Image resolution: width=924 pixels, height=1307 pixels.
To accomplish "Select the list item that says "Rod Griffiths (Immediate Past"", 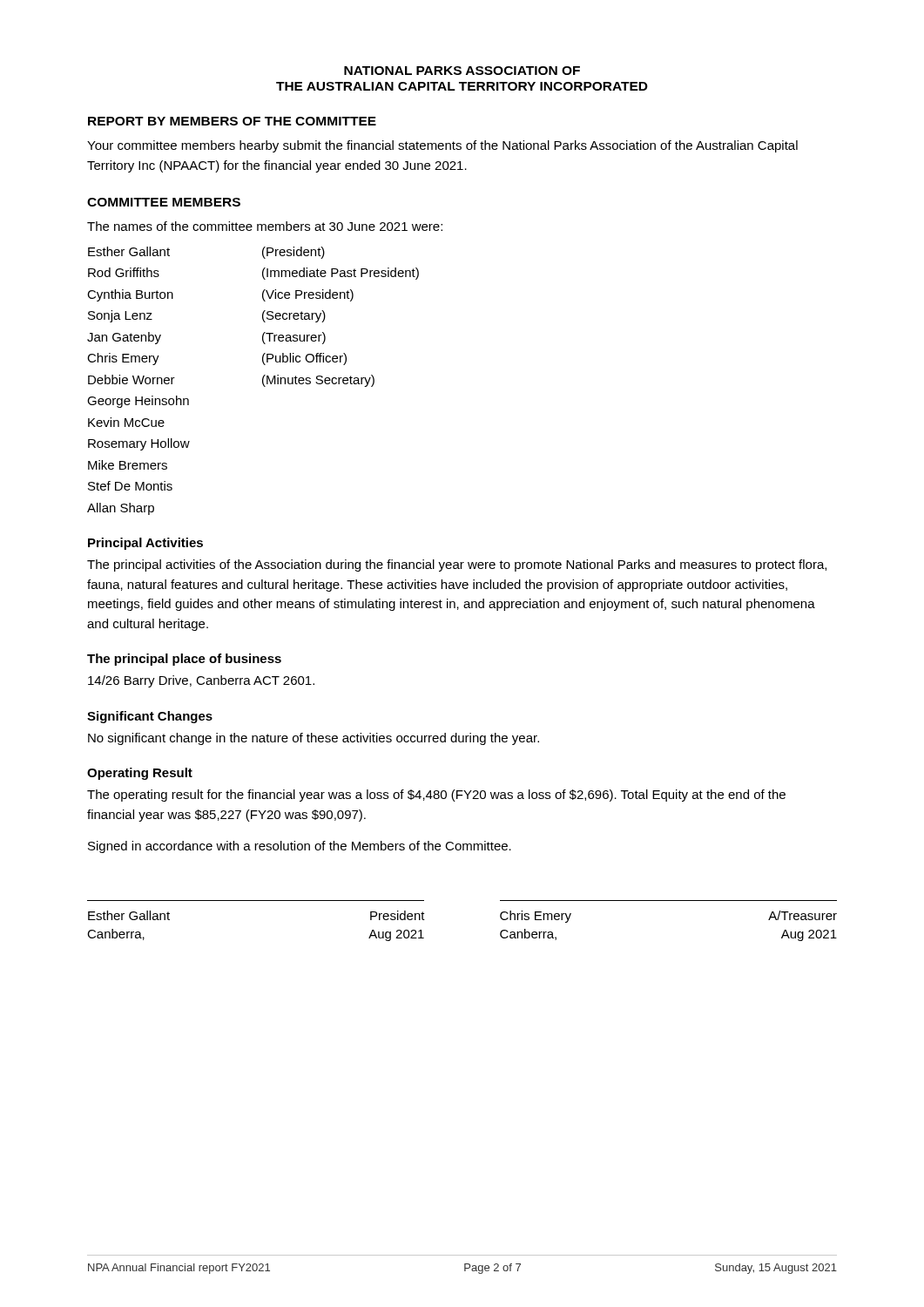I will click(127, 273).
